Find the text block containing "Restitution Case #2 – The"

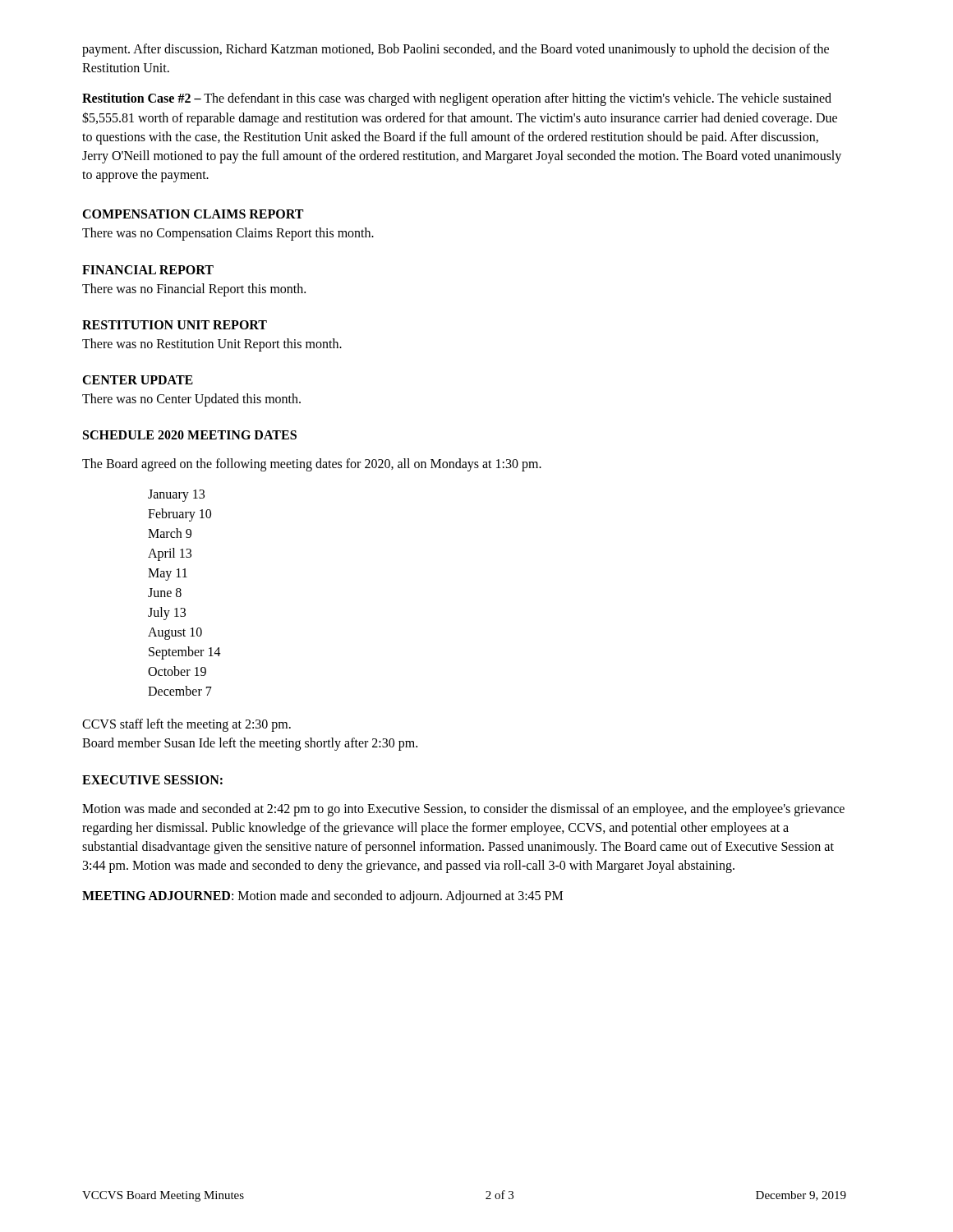[462, 137]
